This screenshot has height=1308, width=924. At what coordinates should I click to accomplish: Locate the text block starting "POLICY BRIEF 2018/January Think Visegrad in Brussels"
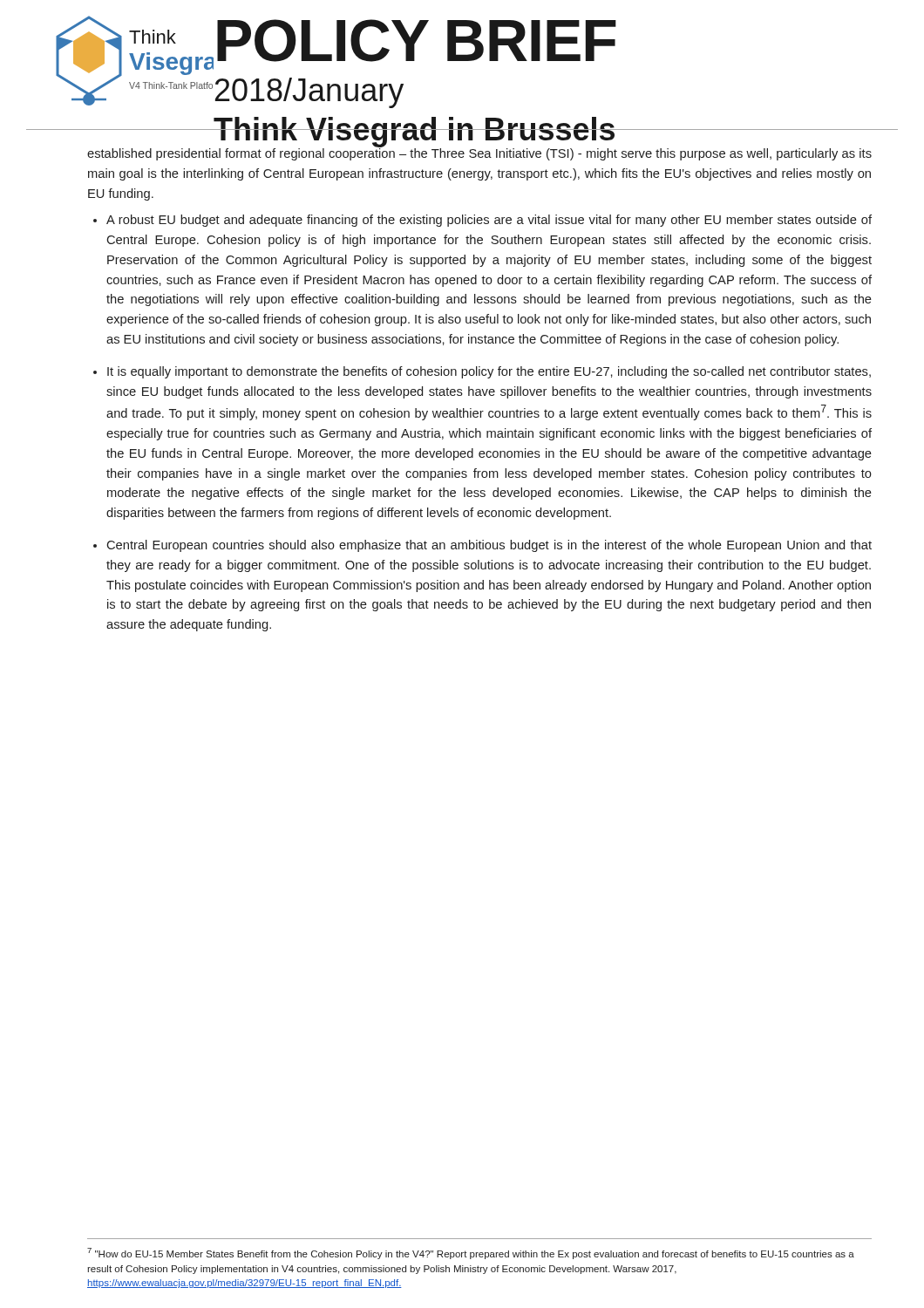click(414, 44)
